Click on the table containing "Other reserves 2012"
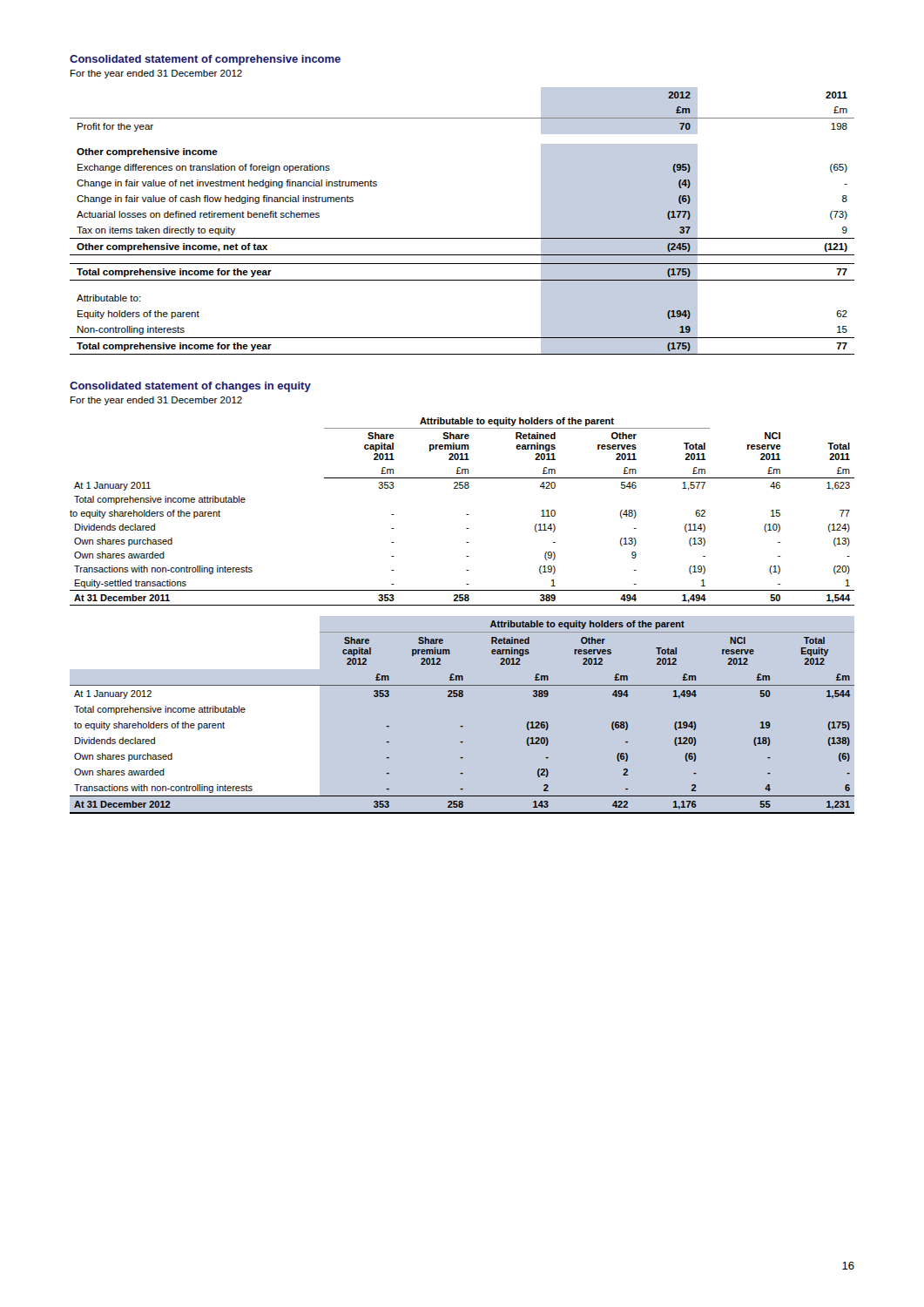924x1307 pixels. [462, 715]
